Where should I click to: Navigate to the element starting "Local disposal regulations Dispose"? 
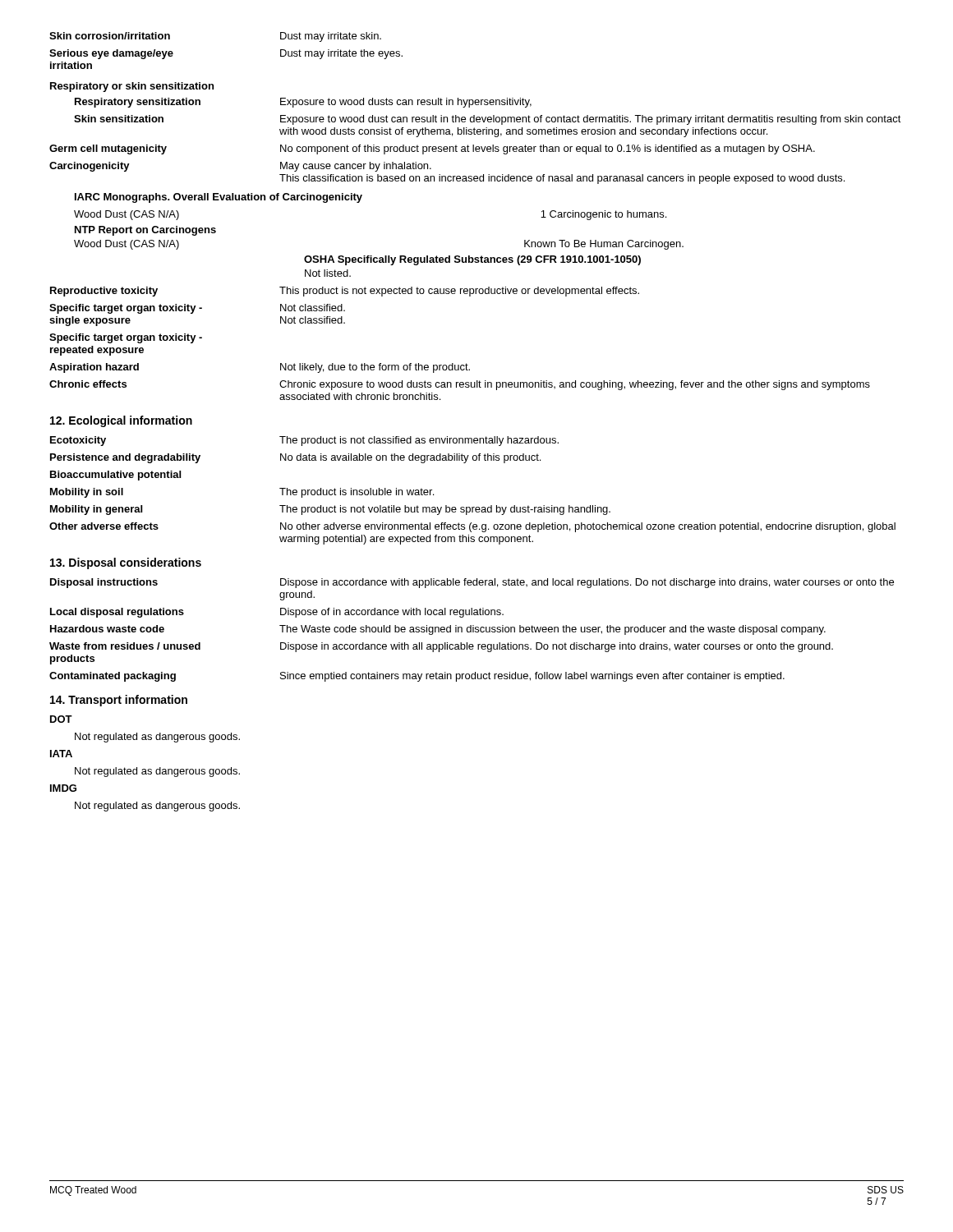tap(476, 611)
